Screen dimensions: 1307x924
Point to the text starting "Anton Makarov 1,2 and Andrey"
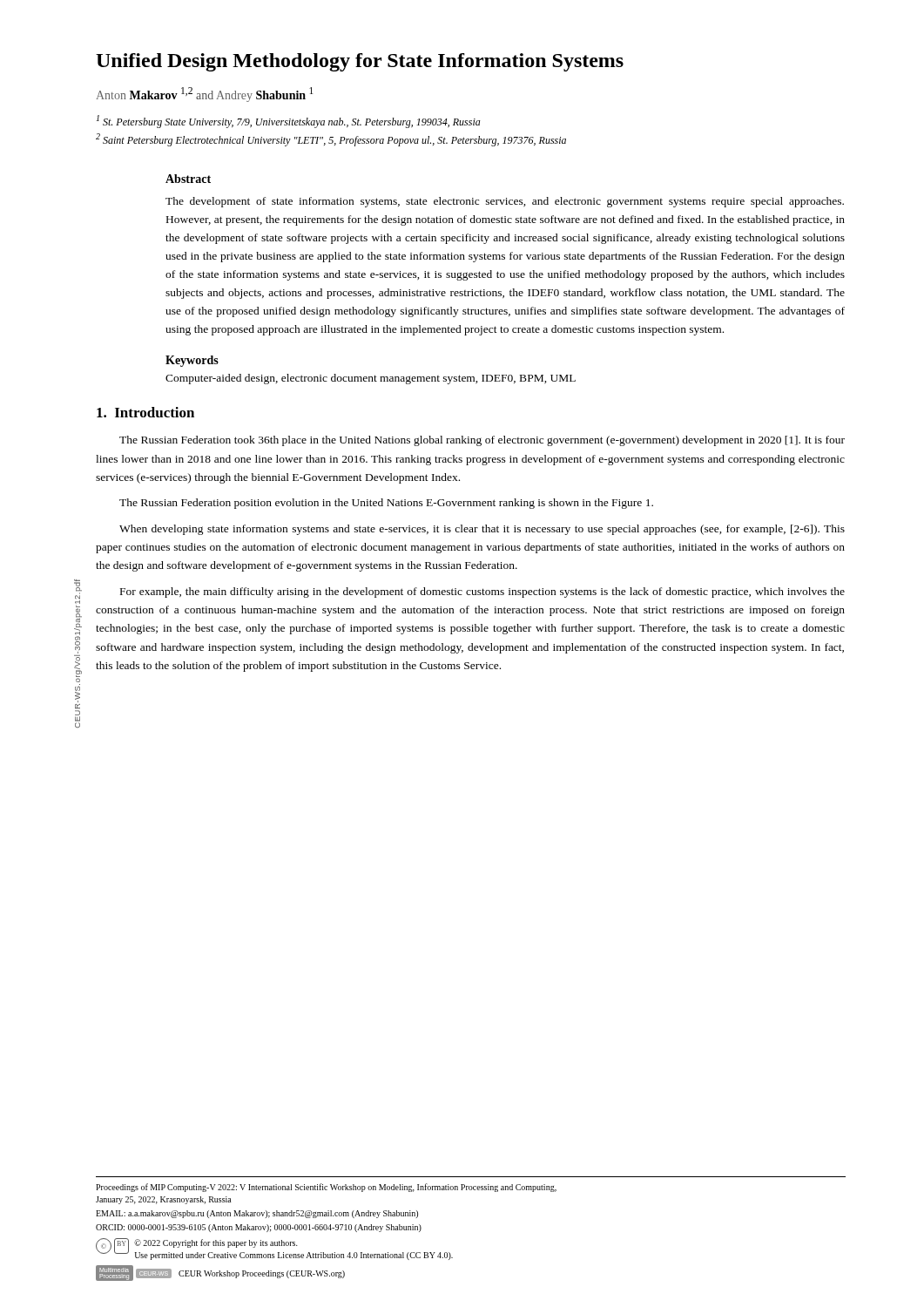point(205,94)
